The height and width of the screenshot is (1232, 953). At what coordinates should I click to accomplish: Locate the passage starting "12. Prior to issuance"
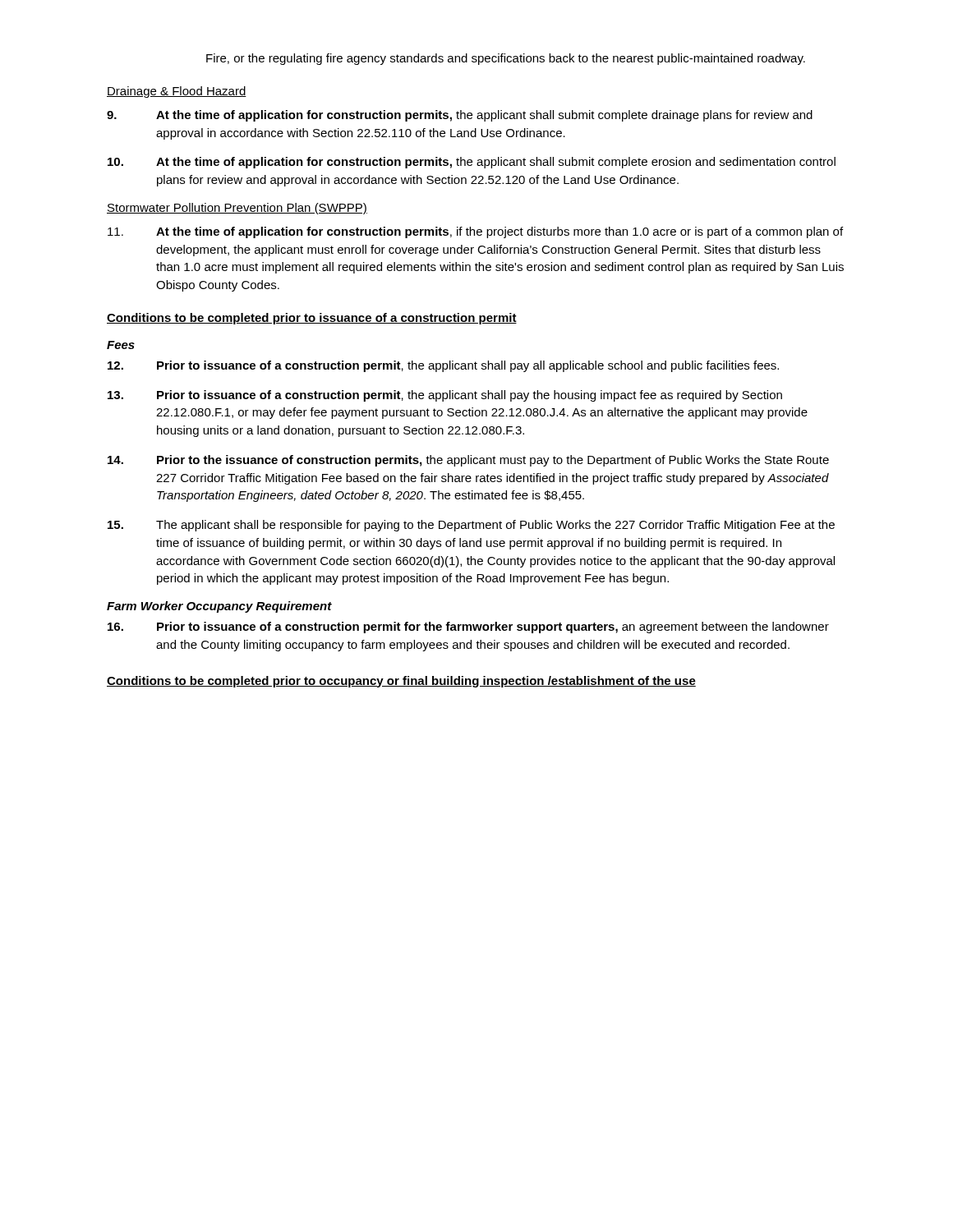[476, 365]
